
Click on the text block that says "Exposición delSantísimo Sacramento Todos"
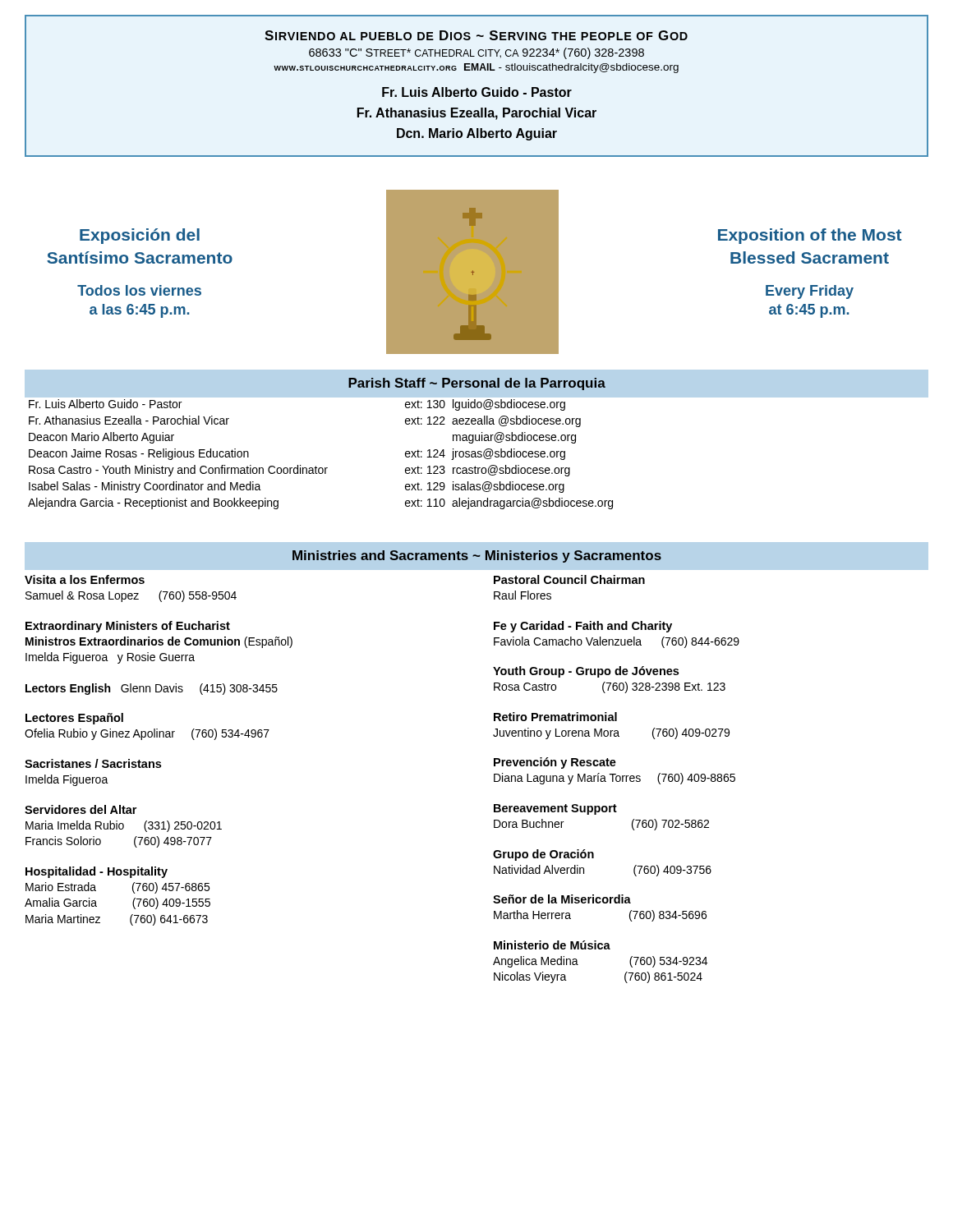[140, 272]
